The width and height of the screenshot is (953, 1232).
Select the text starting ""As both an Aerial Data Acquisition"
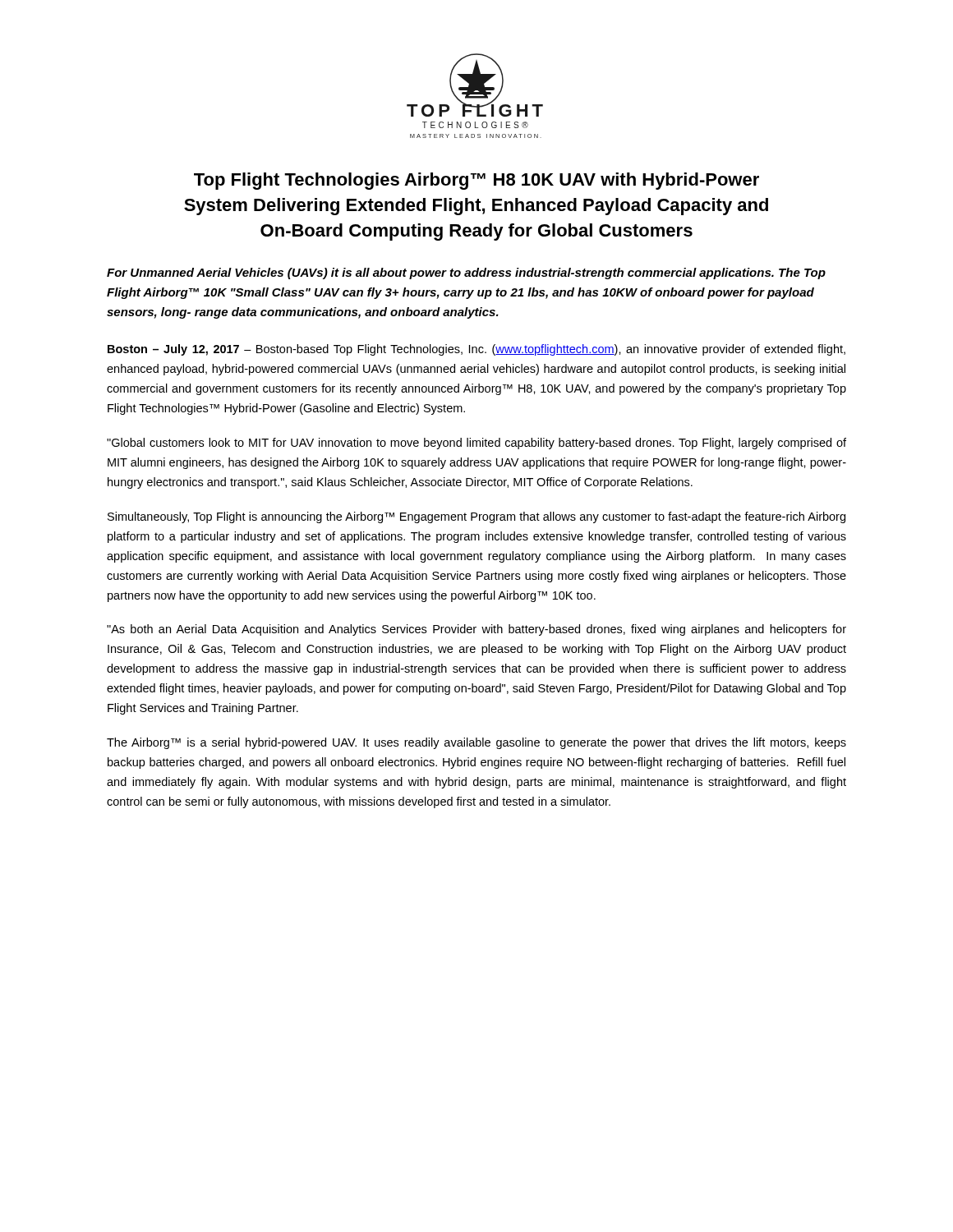(476, 669)
